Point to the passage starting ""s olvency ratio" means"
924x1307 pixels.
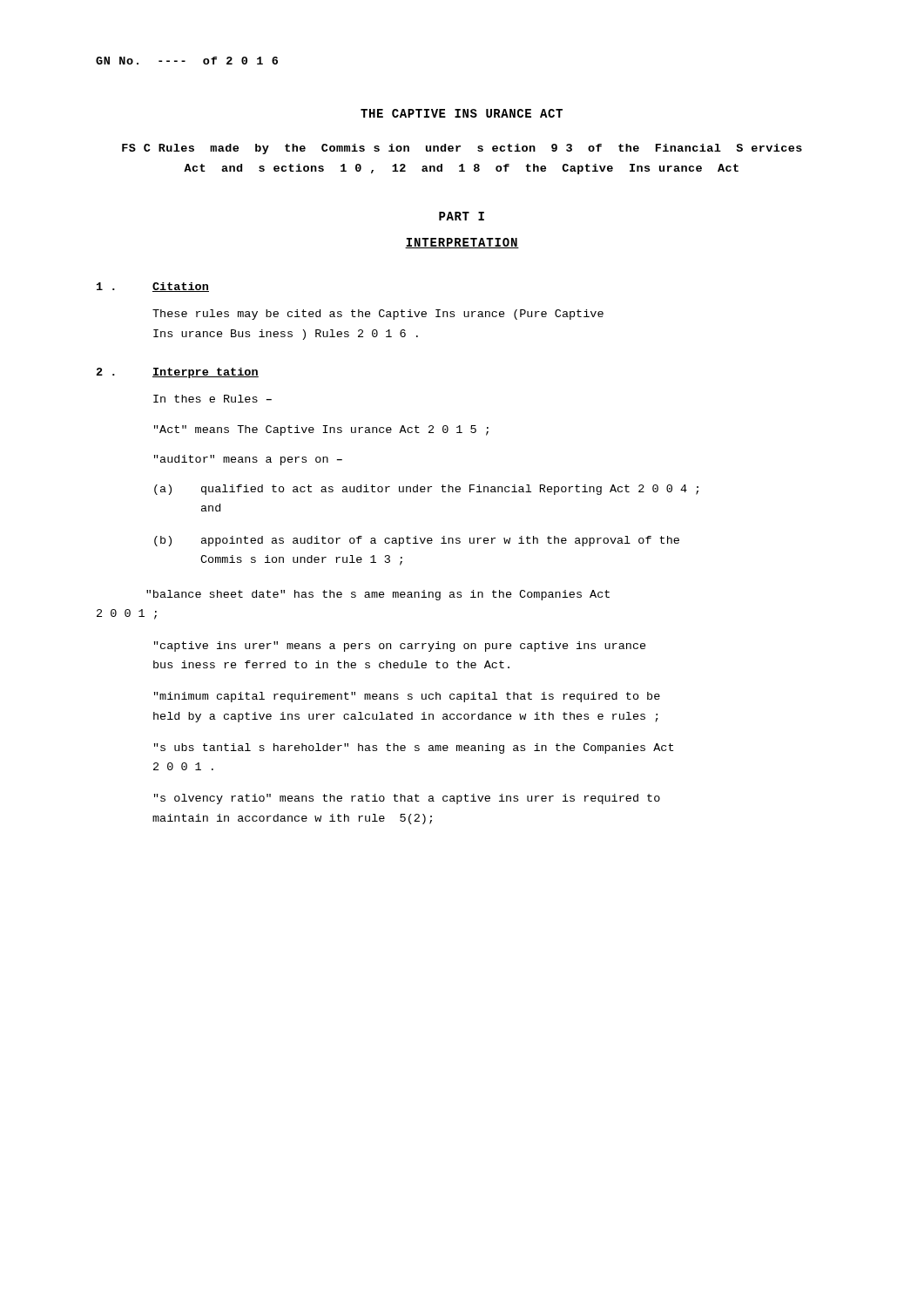[406, 809]
